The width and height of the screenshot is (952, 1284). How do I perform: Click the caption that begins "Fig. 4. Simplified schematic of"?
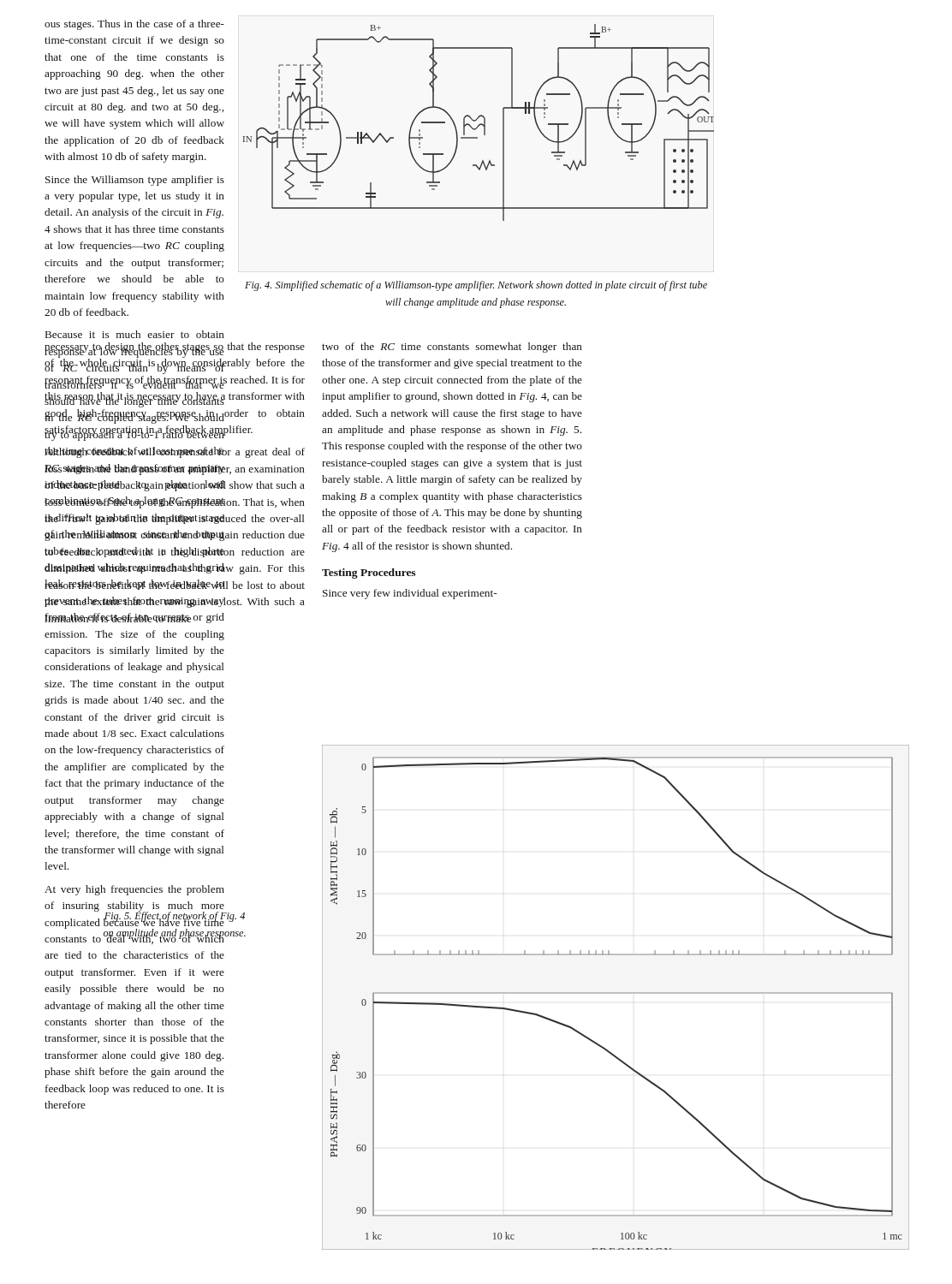pos(476,293)
